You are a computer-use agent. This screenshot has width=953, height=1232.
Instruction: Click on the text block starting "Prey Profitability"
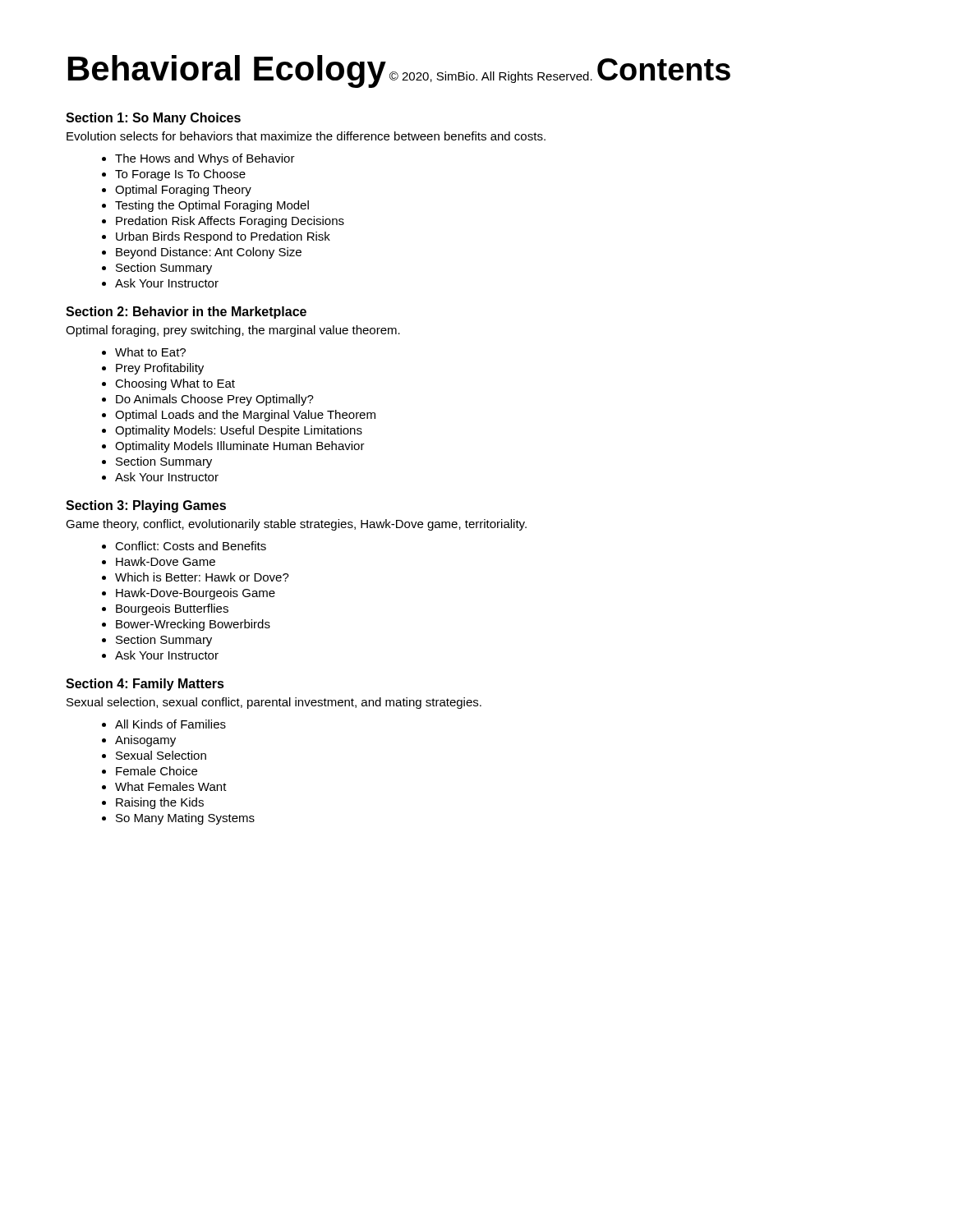click(x=160, y=368)
